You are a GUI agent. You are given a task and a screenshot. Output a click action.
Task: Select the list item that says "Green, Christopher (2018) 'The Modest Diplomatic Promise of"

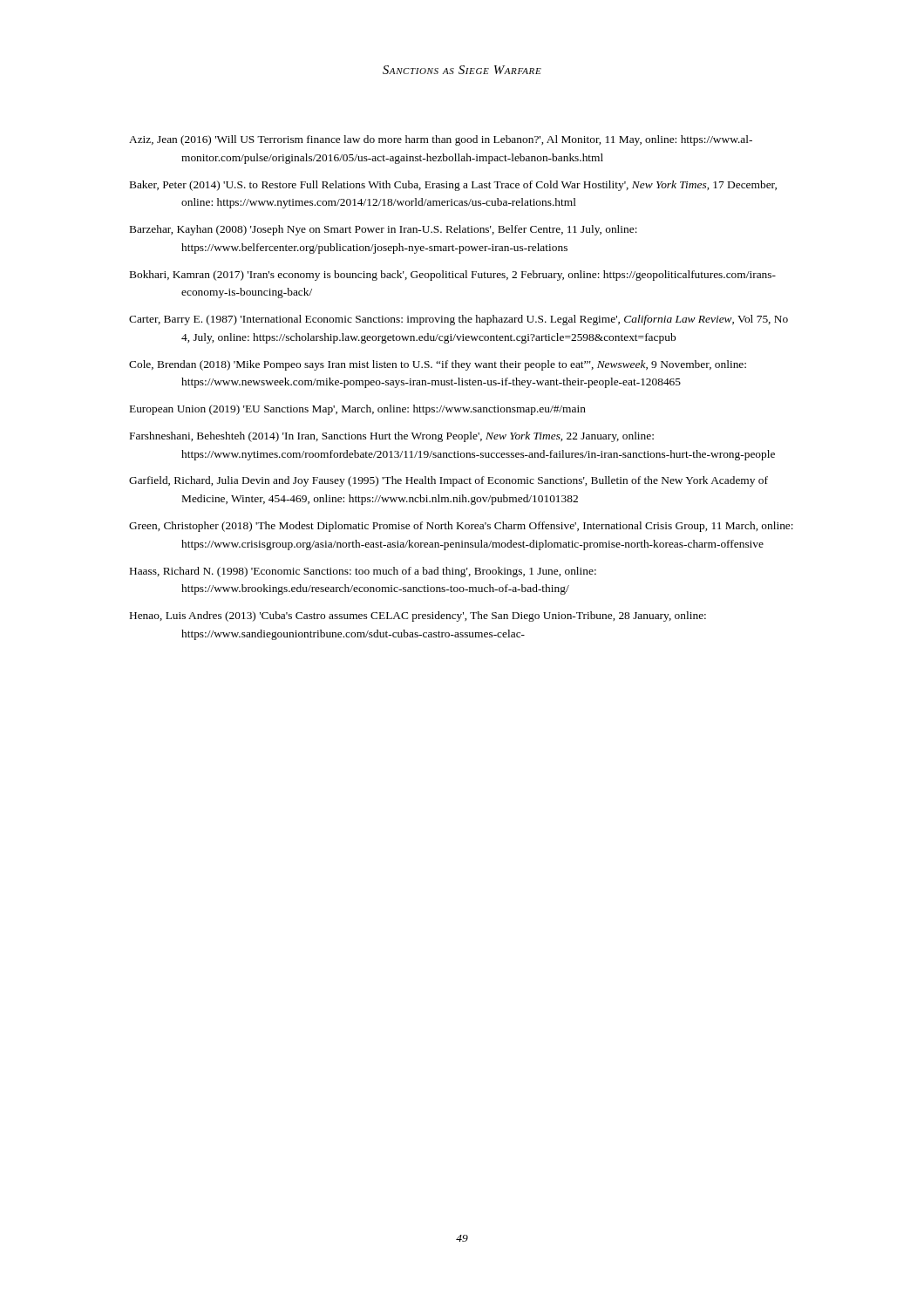(x=461, y=534)
